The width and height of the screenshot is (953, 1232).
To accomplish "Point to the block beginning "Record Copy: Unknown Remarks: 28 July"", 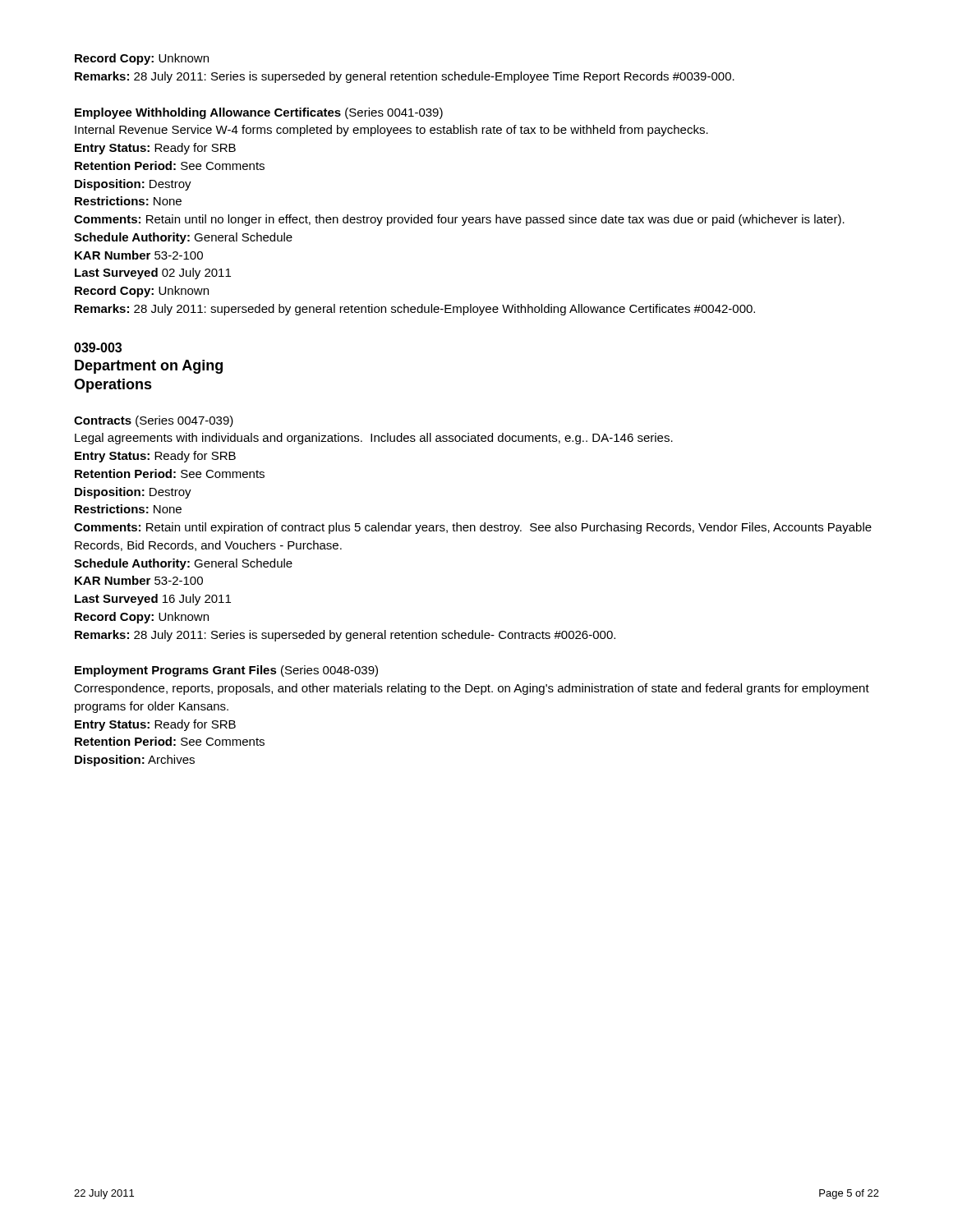I will 404,67.
